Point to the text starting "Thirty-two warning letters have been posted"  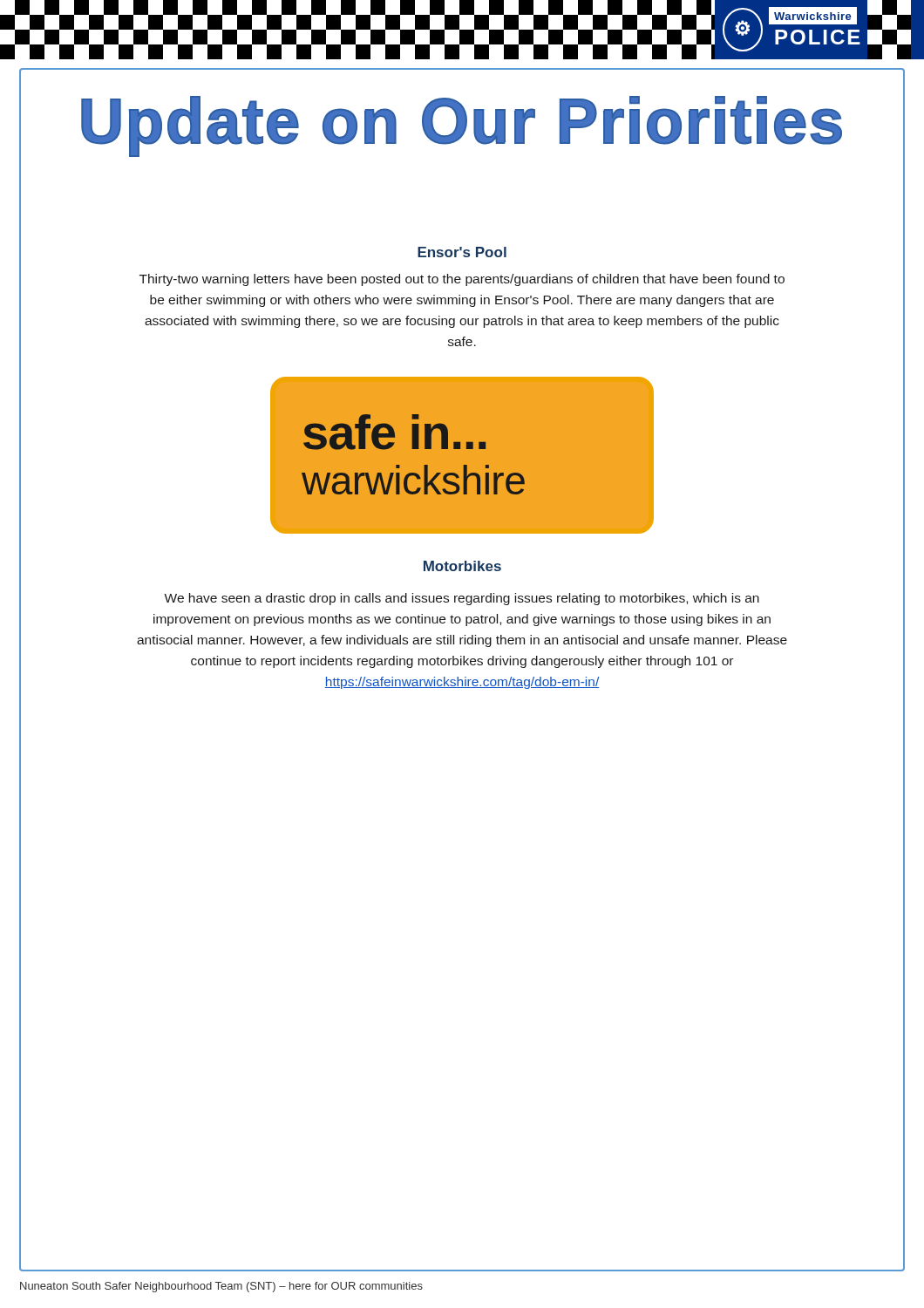tap(462, 310)
